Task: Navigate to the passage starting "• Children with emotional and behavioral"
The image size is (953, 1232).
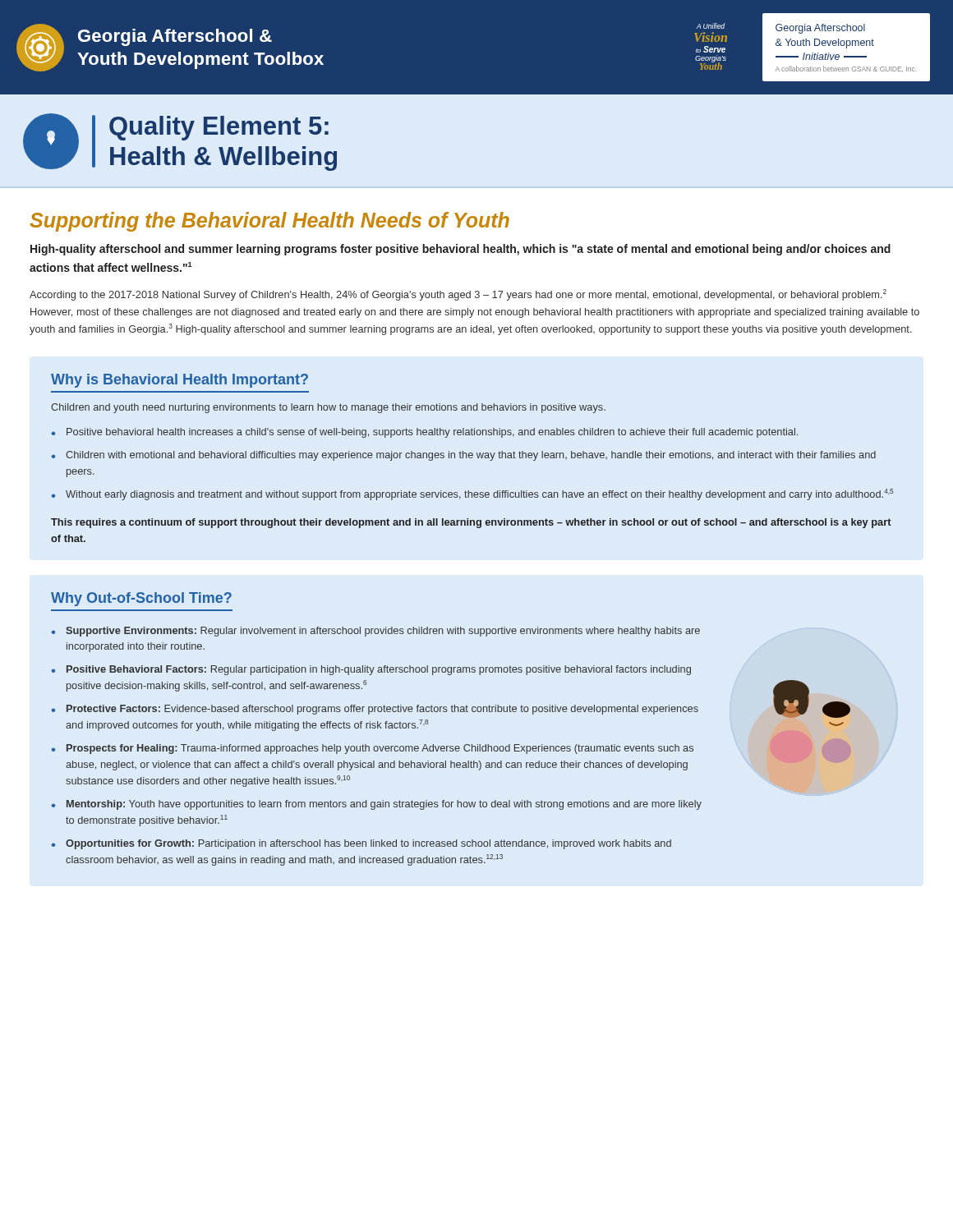Action: point(463,462)
